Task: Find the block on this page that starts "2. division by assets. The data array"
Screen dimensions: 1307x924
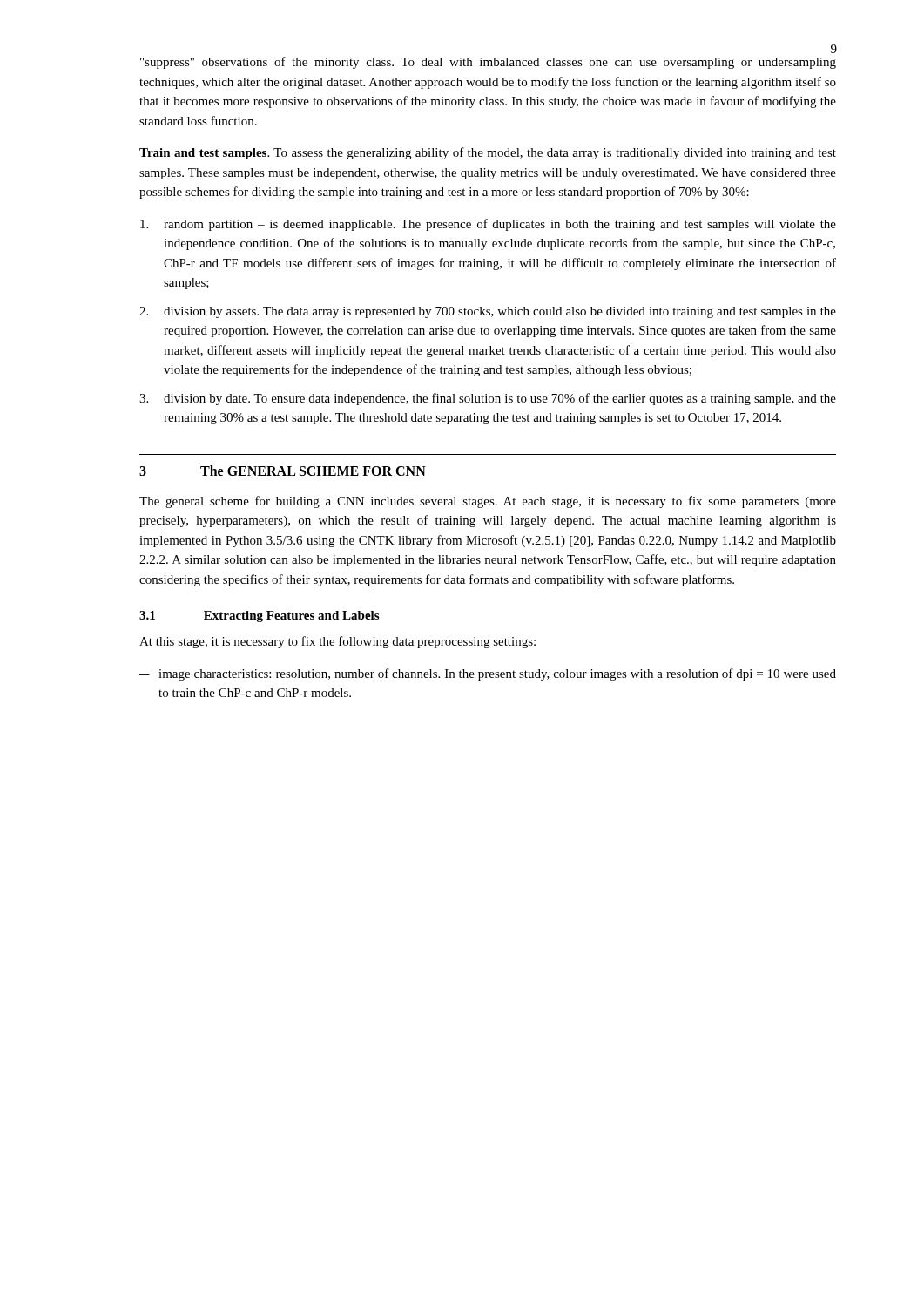Action: click(488, 340)
